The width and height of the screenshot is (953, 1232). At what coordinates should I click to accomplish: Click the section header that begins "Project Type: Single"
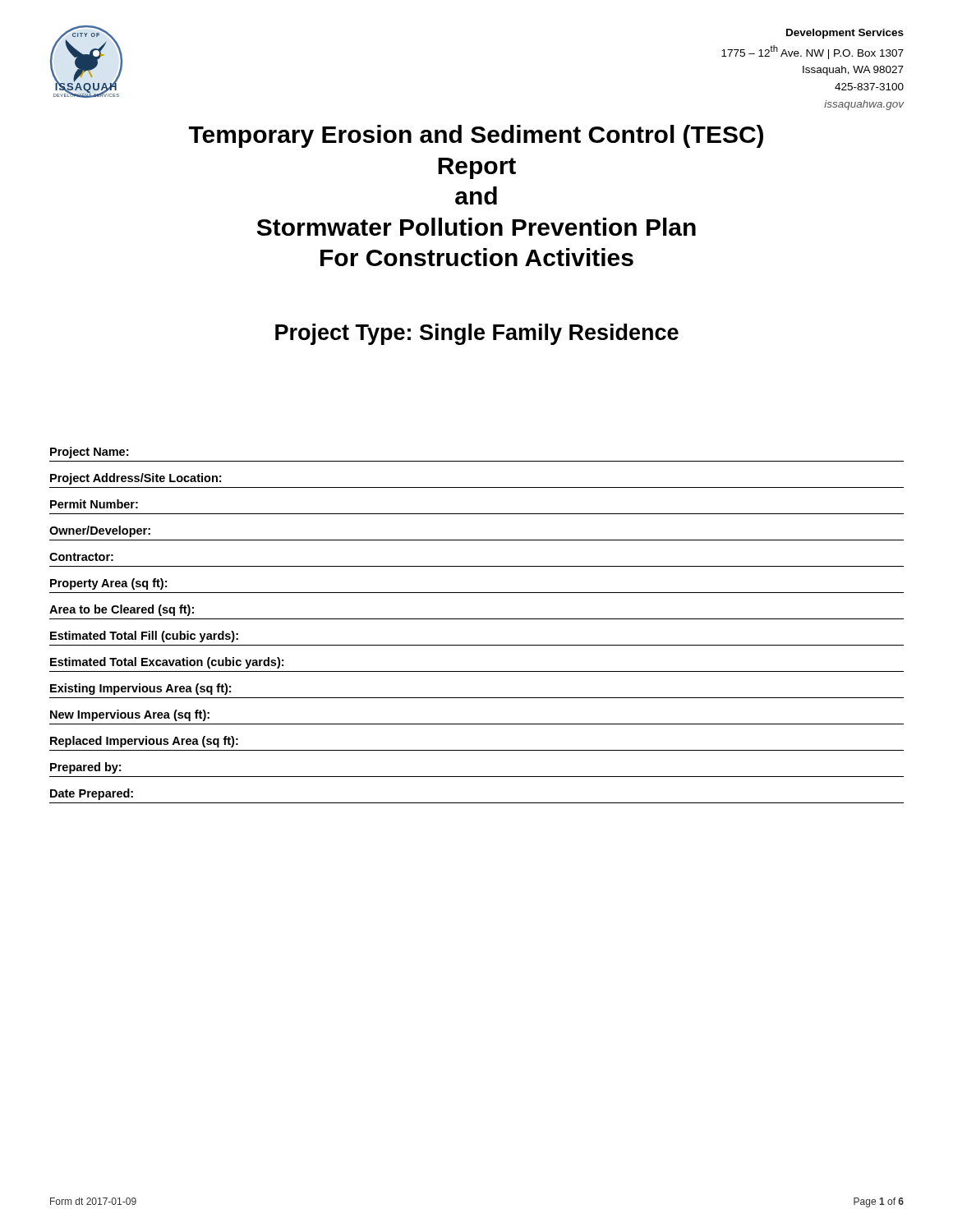tap(476, 333)
